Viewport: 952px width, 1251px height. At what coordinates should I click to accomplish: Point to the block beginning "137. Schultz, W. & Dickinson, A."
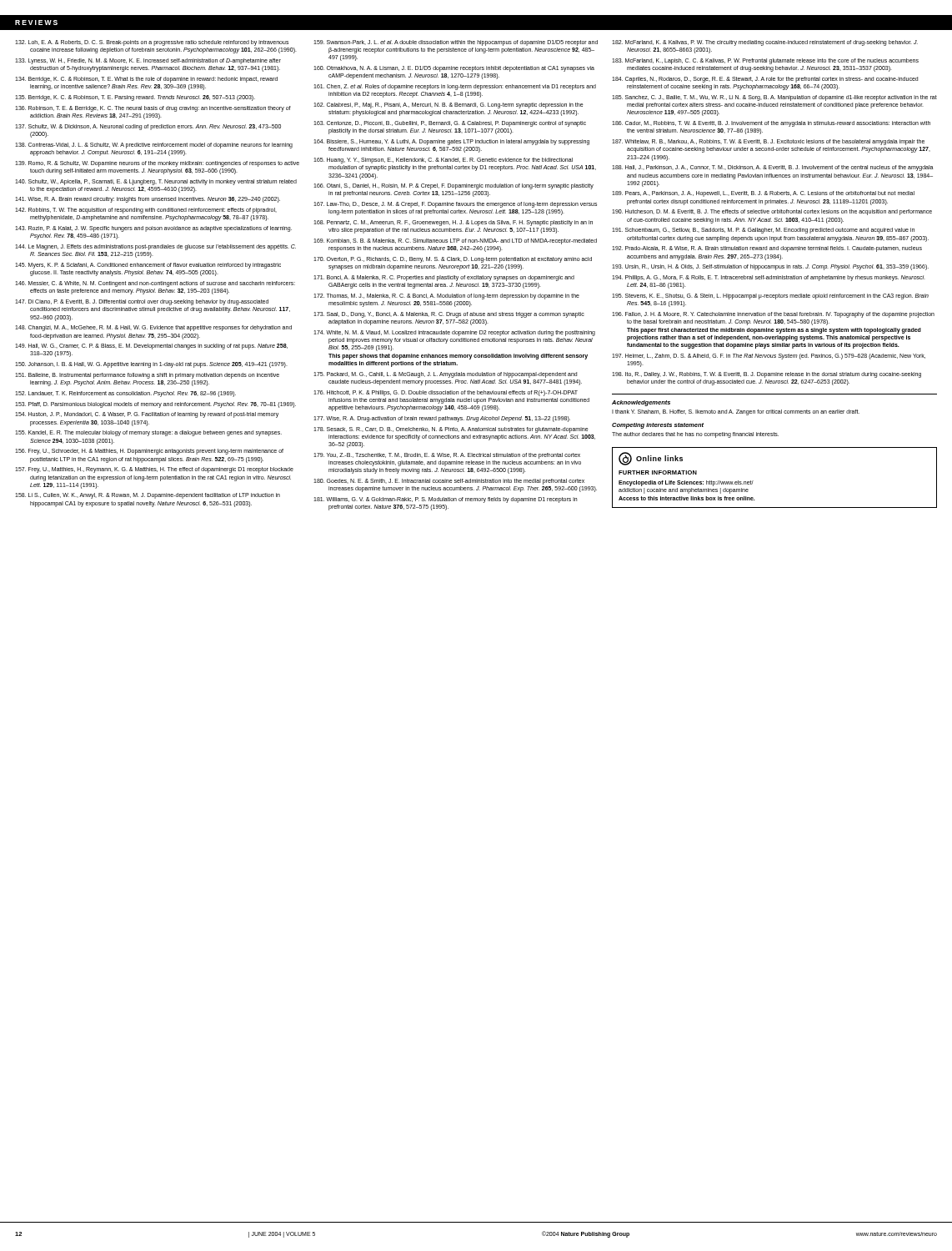point(148,130)
